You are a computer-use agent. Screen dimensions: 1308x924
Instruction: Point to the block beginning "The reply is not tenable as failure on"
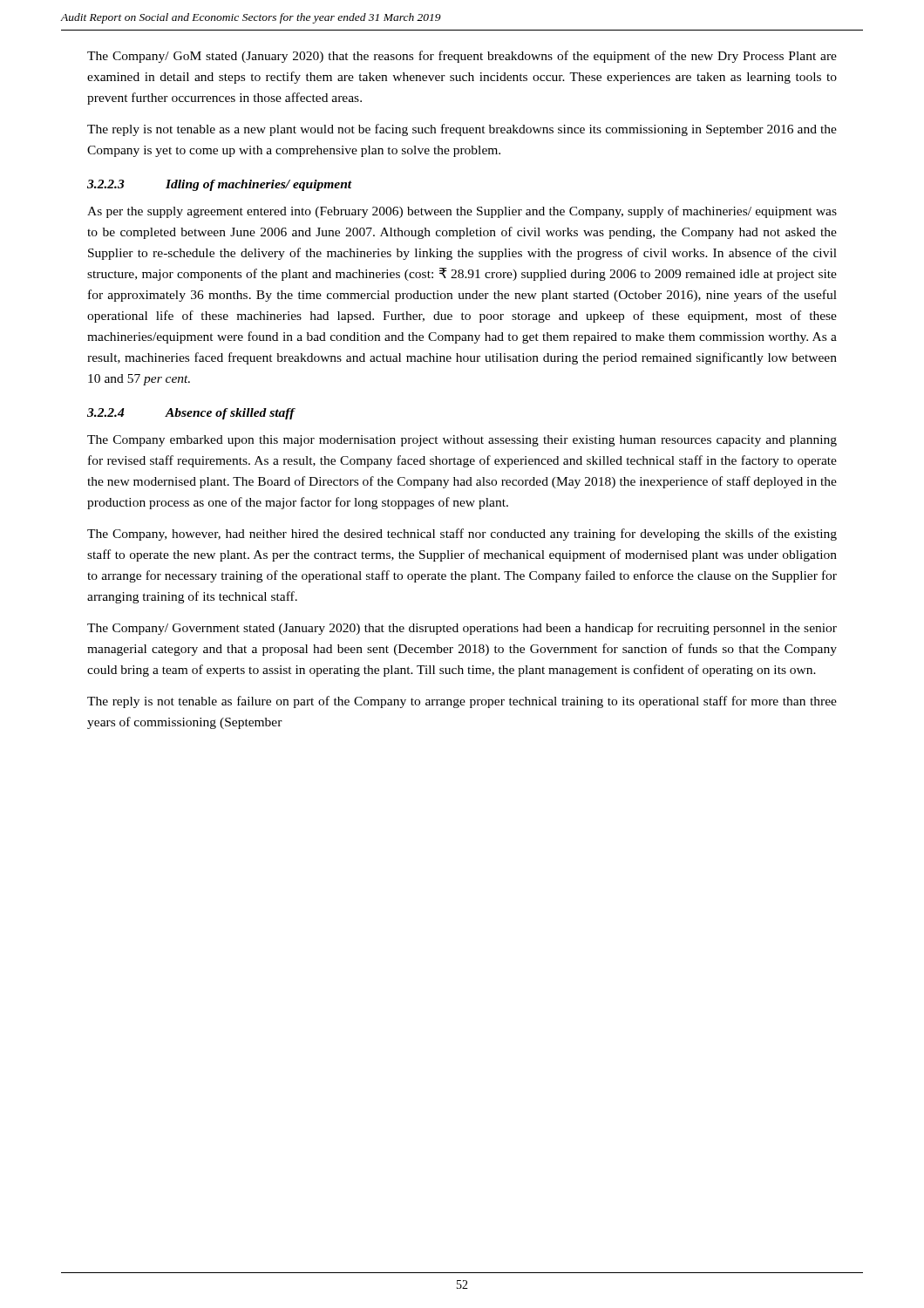tap(462, 712)
